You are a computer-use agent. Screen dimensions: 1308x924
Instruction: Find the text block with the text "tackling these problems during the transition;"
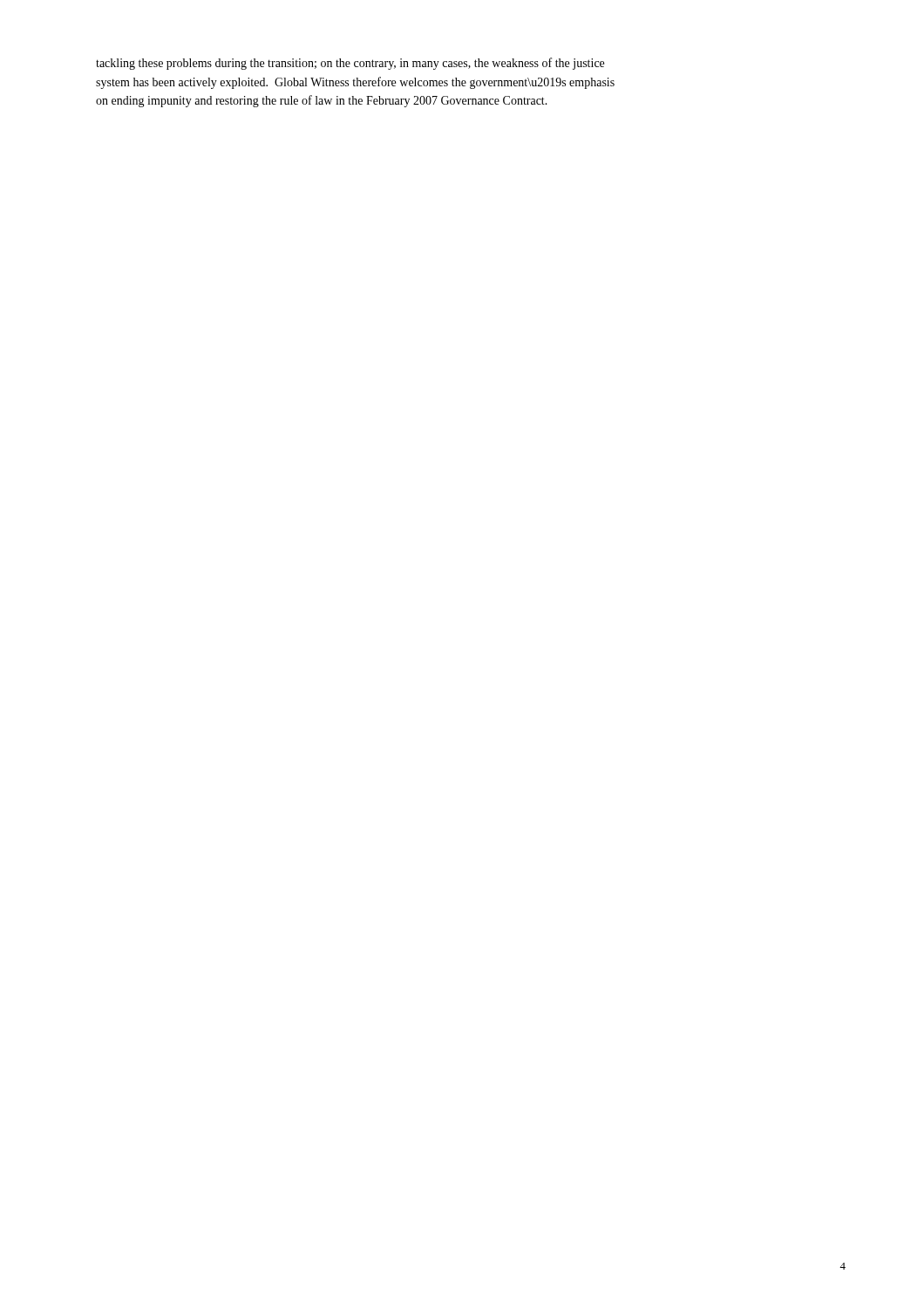point(355,82)
